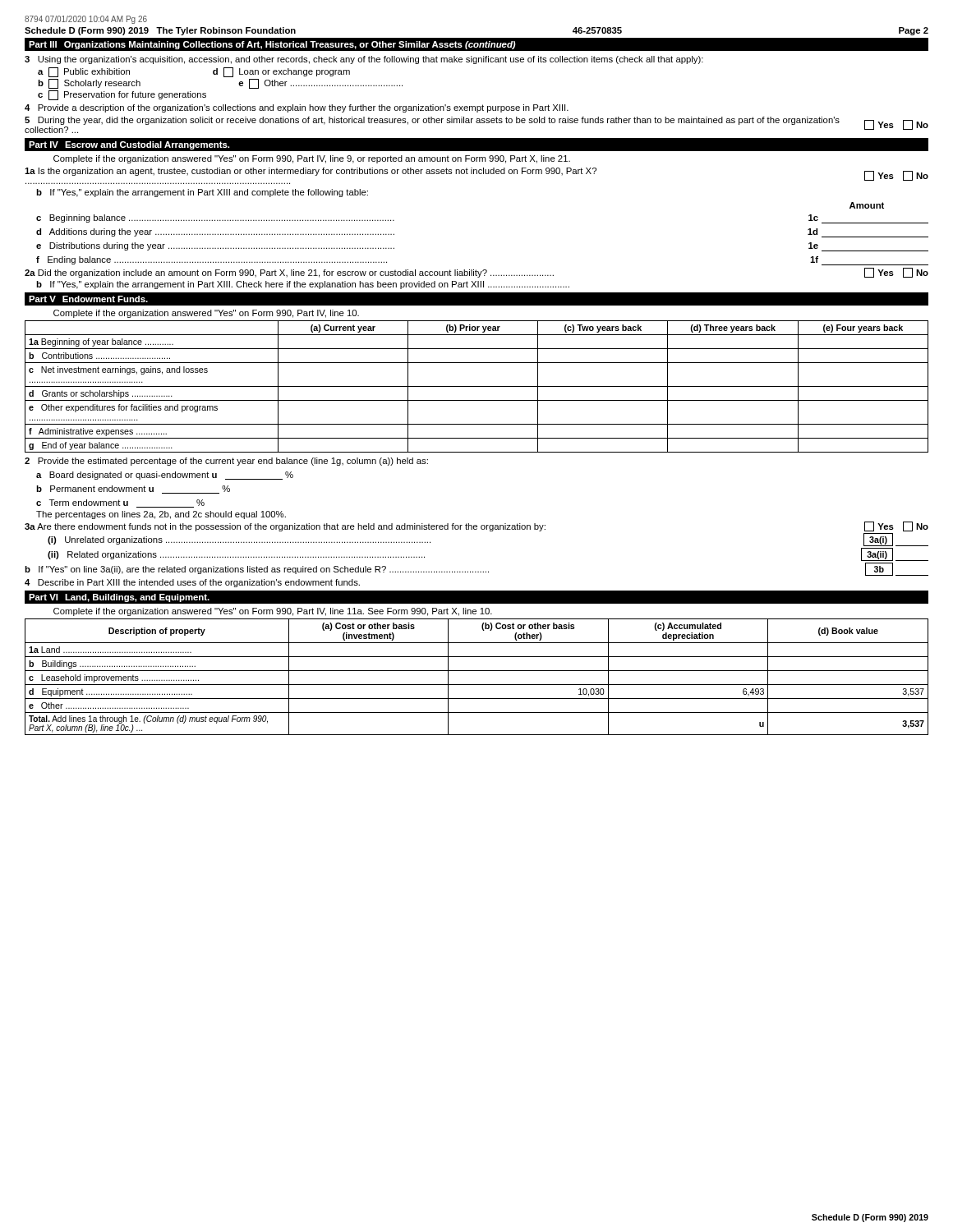
Task: Where does it say "(i) Unrelated organizations ....................................................................................................... 3a(i)"?
Action: tap(488, 540)
